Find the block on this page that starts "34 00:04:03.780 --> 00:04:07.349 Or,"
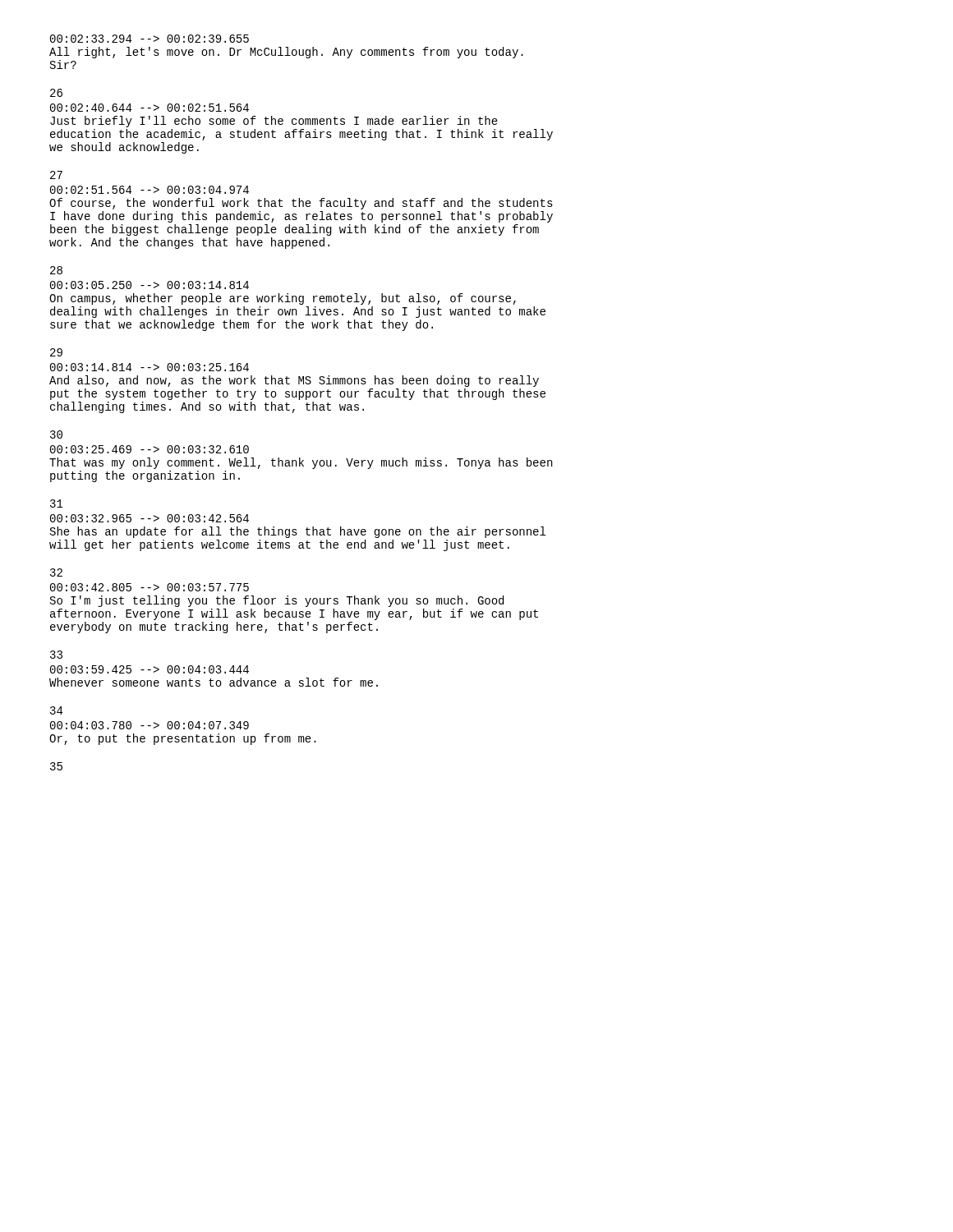Viewport: 953px width, 1232px height. point(56,710)
